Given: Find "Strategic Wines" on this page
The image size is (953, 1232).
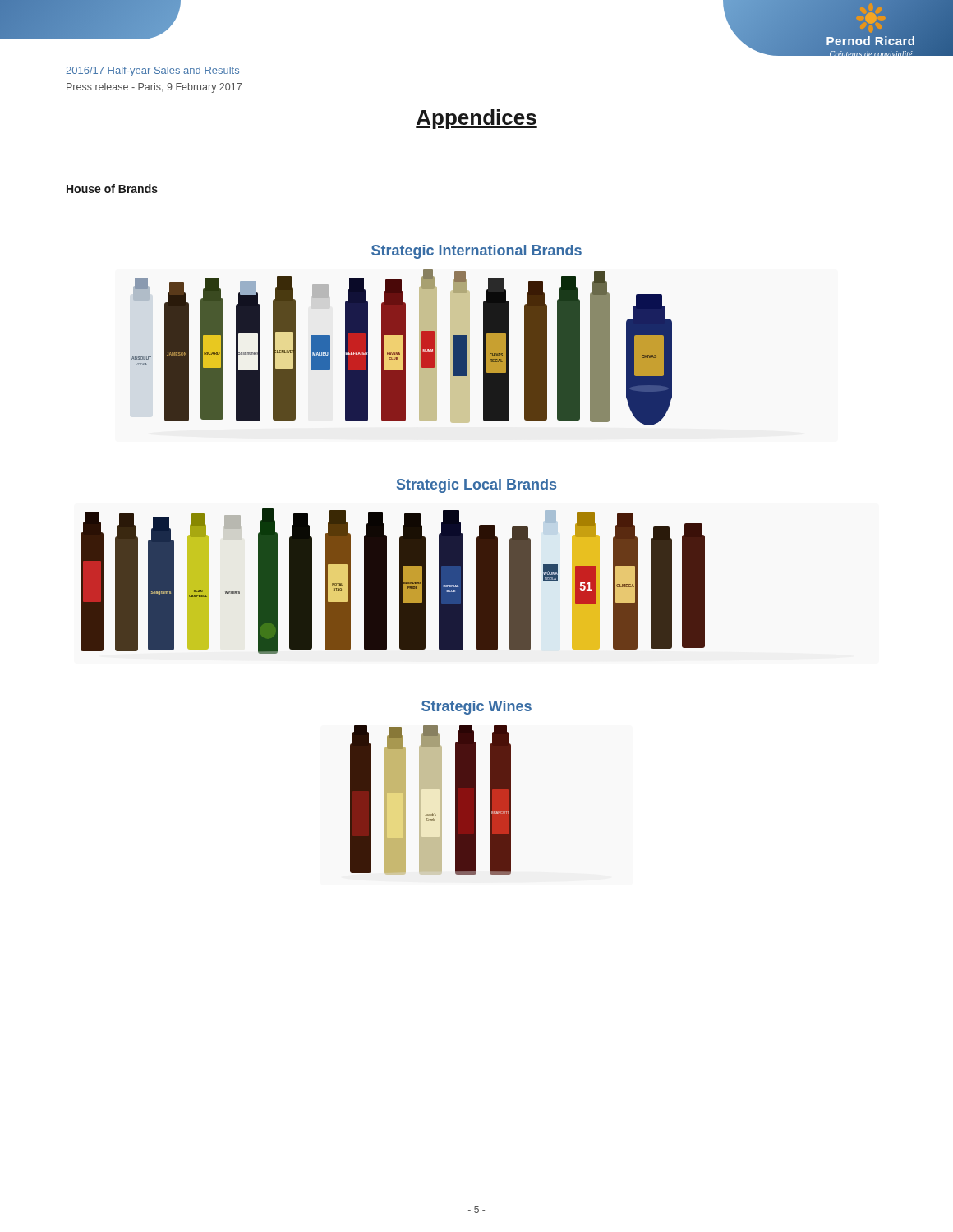Looking at the screenshot, I should click(476, 707).
